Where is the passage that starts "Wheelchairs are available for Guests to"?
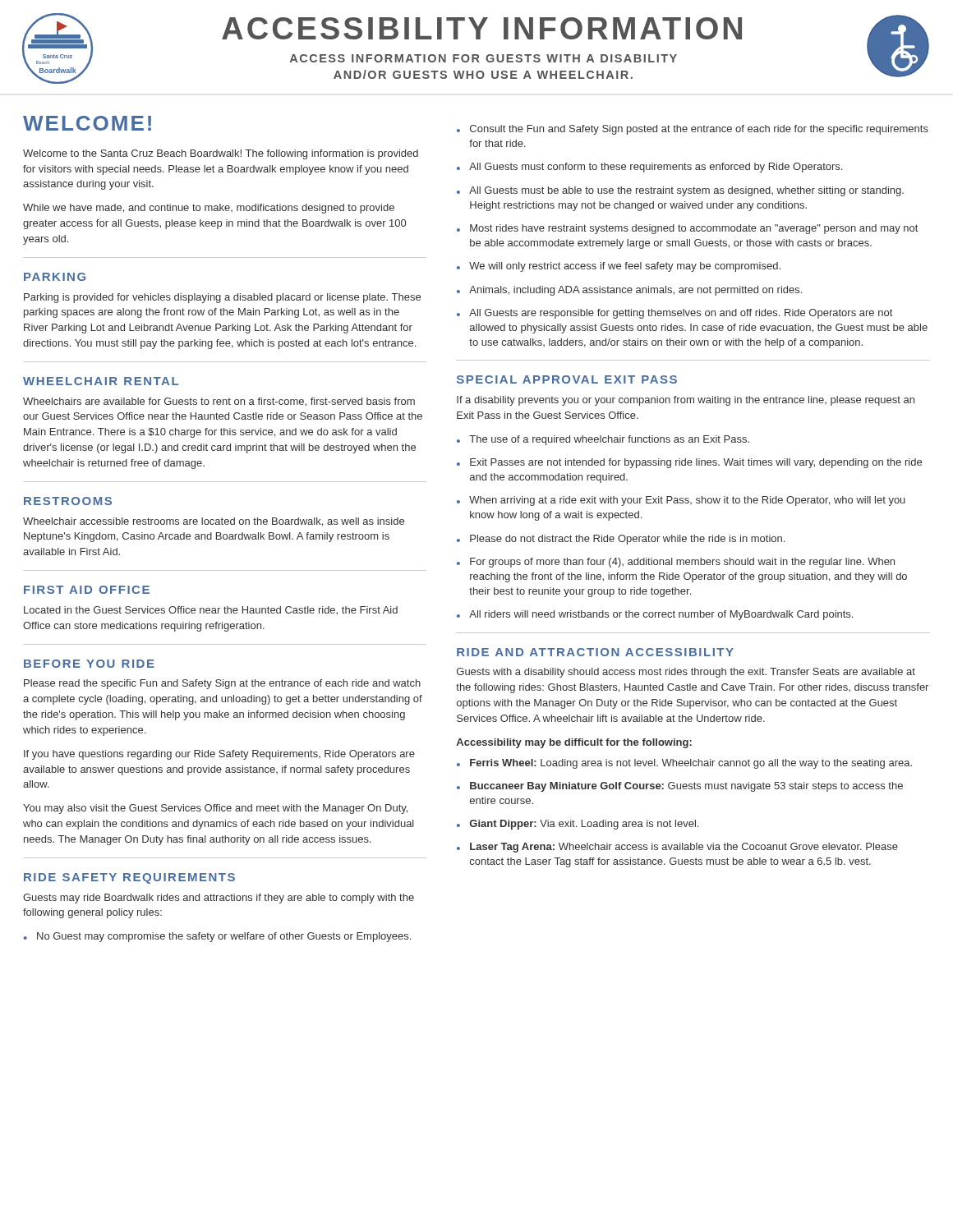 [223, 432]
